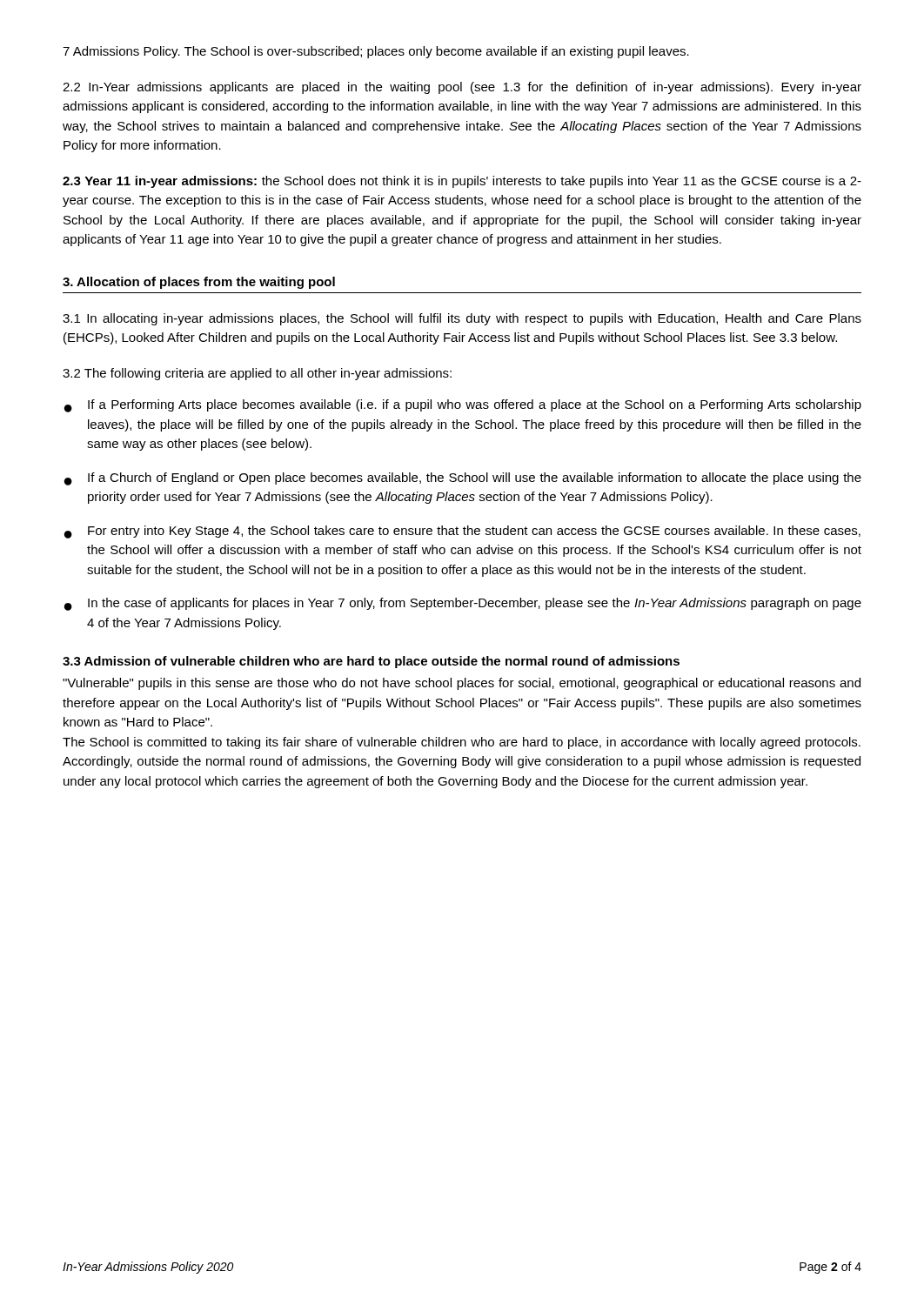Find the list item with the text "● For entry"
The width and height of the screenshot is (924, 1305).
click(x=462, y=550)
